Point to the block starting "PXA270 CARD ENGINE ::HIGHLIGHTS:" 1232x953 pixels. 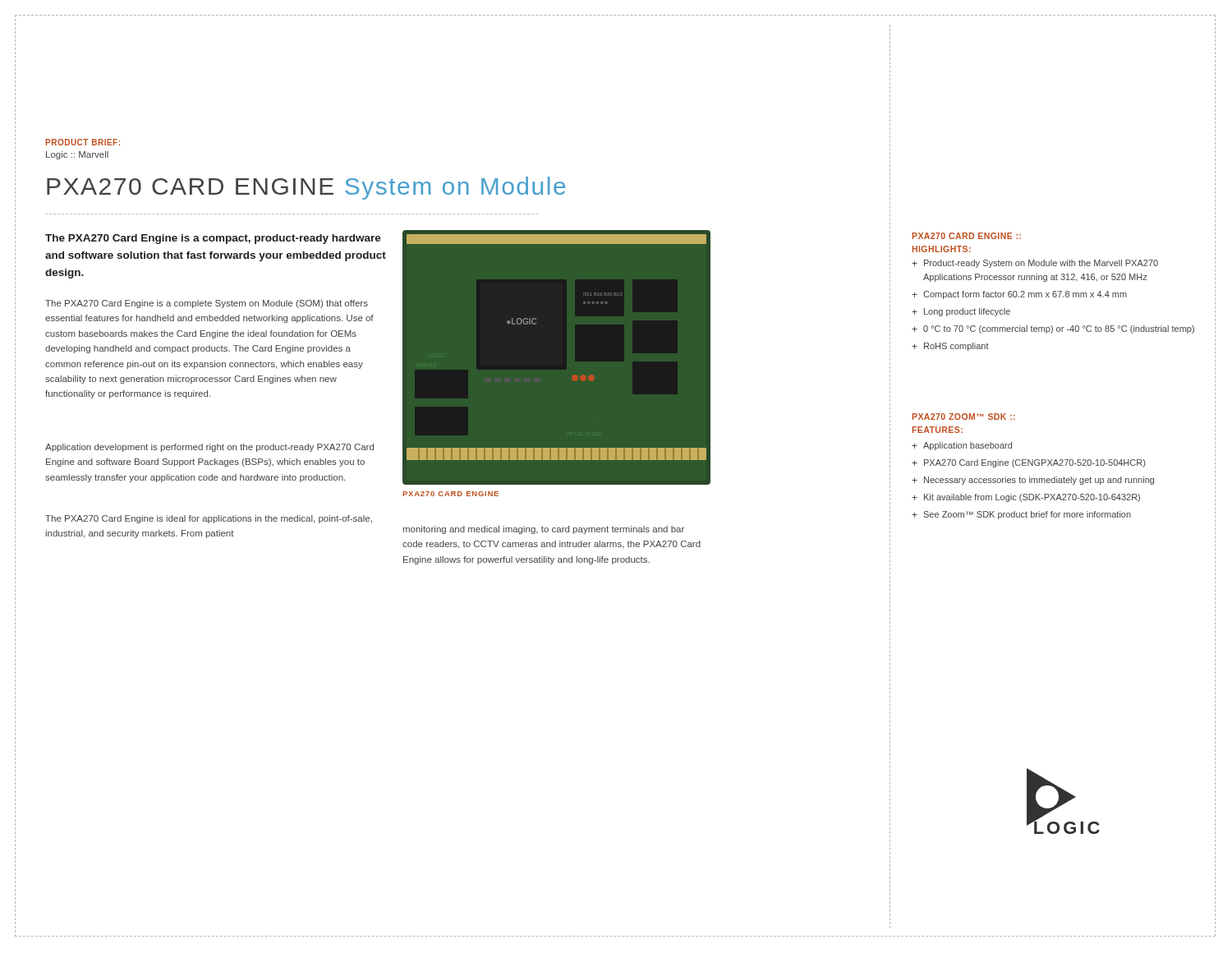click(x=967, y=242)
